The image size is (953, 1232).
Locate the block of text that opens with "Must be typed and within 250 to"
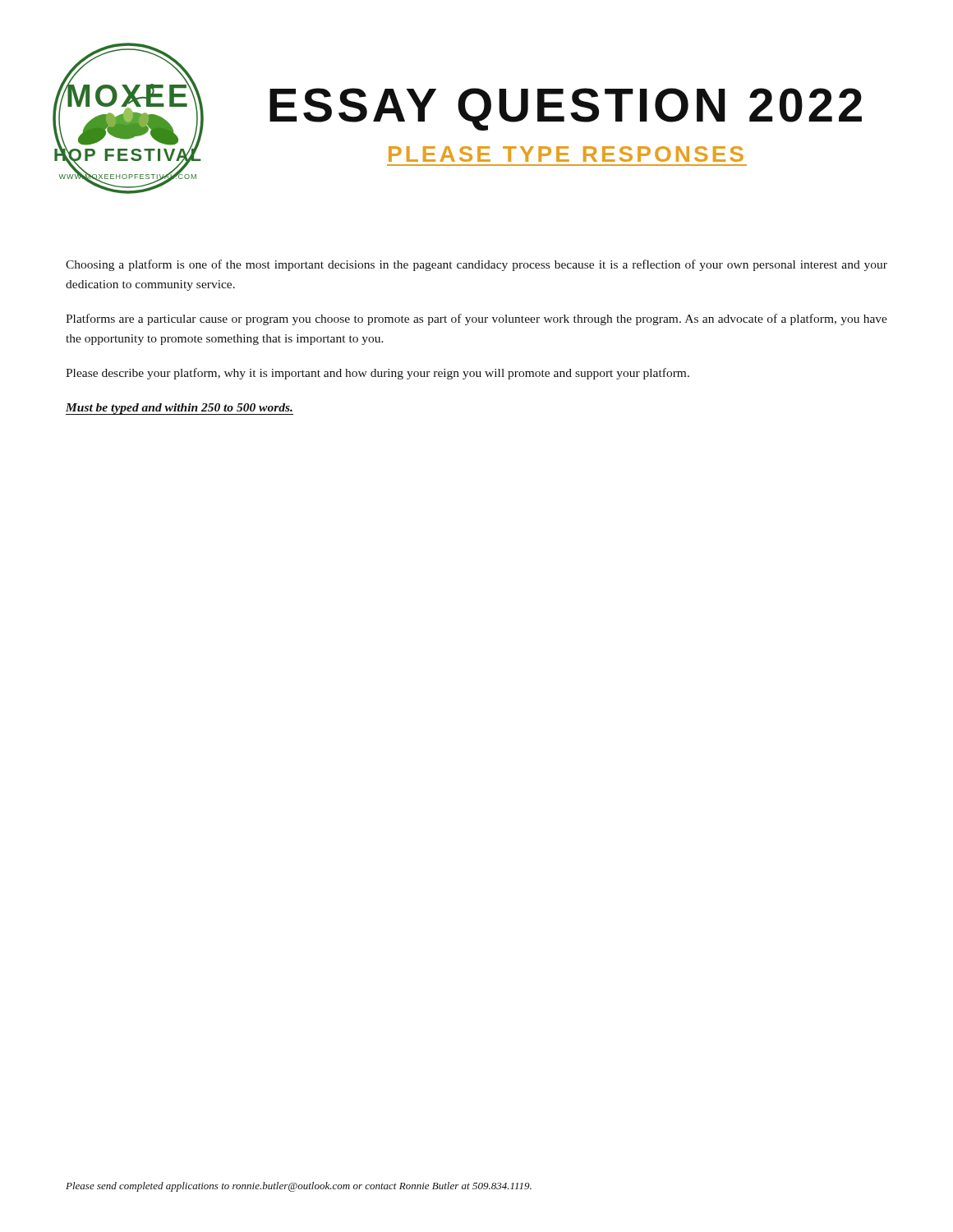pos(180,409)
